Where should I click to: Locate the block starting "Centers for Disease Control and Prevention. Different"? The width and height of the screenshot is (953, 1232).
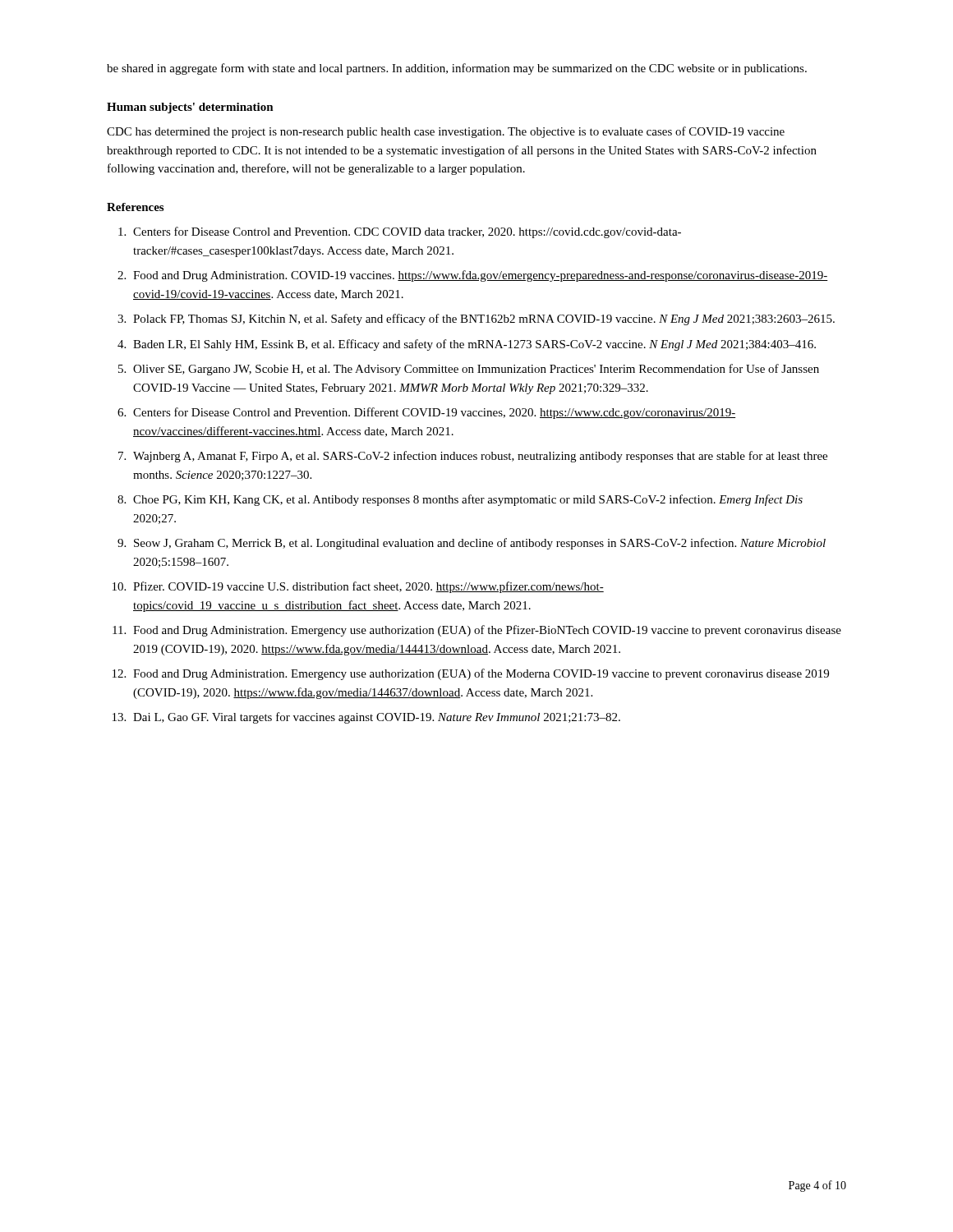click(434, 422)
